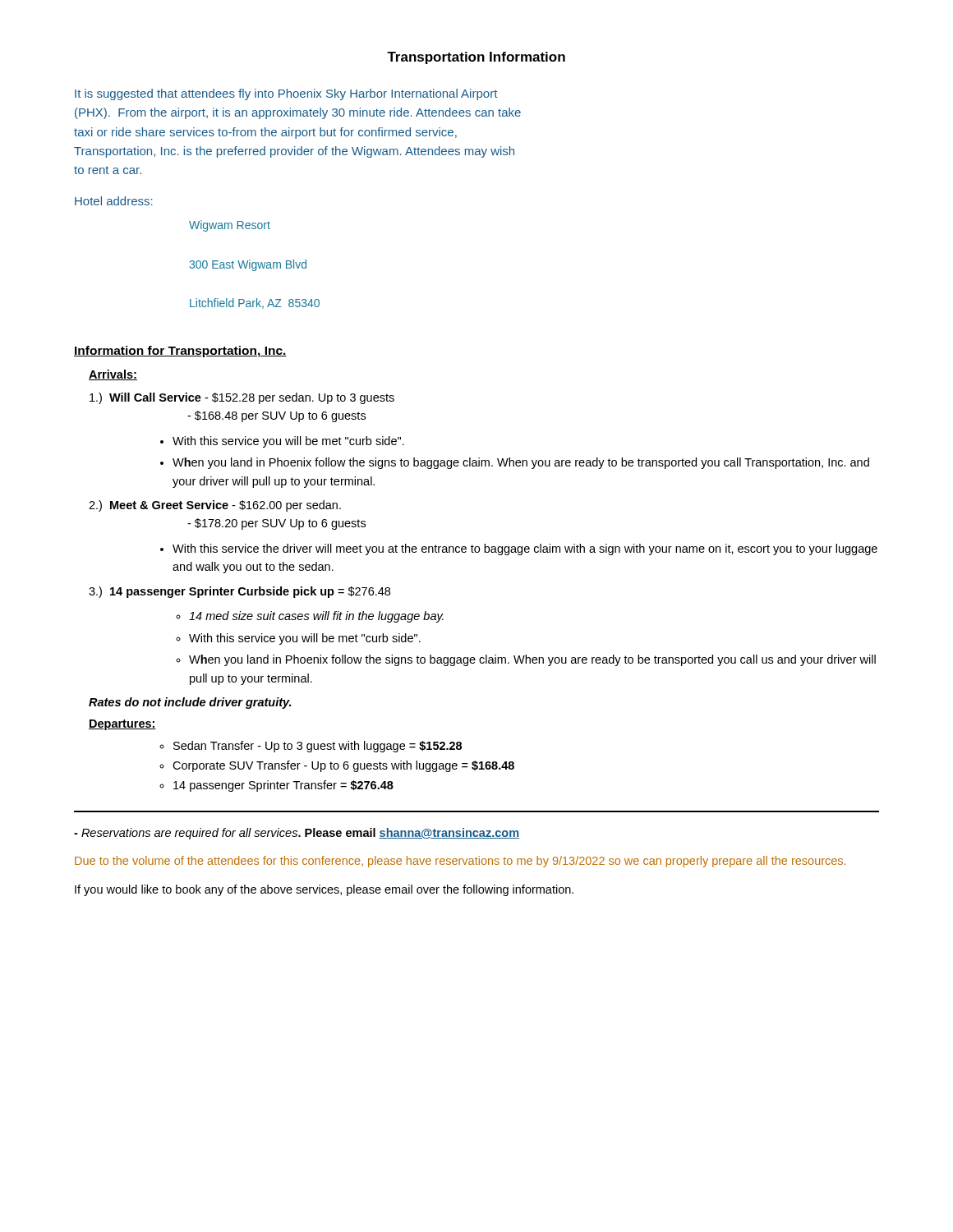The height and width of the screenshot is (1232, 953).
Task: Select the text block with the text "It is suggested"
Action: click(298, 131)
